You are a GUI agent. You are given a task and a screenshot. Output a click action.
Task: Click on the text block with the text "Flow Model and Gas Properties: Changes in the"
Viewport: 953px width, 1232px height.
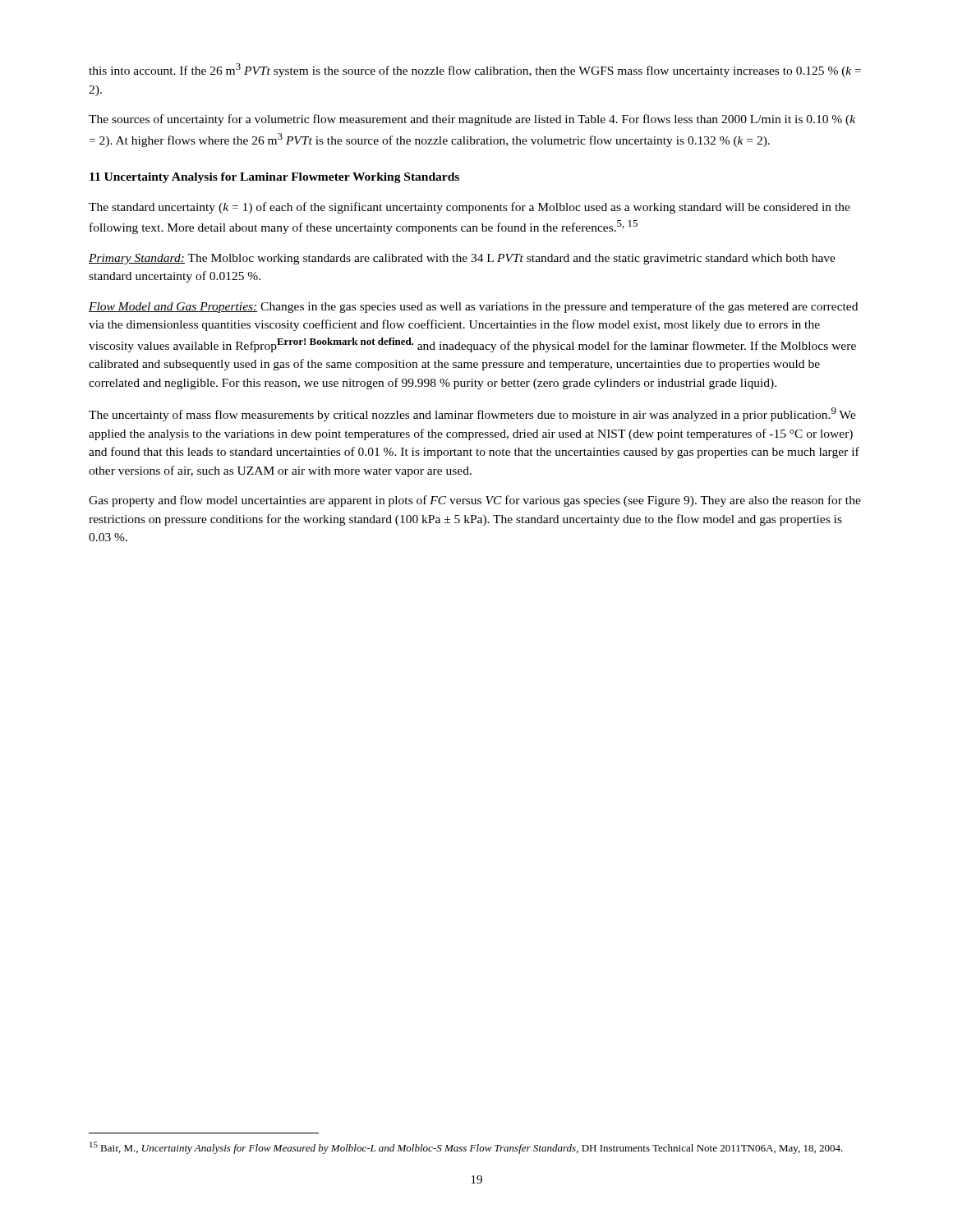[476, 344]
